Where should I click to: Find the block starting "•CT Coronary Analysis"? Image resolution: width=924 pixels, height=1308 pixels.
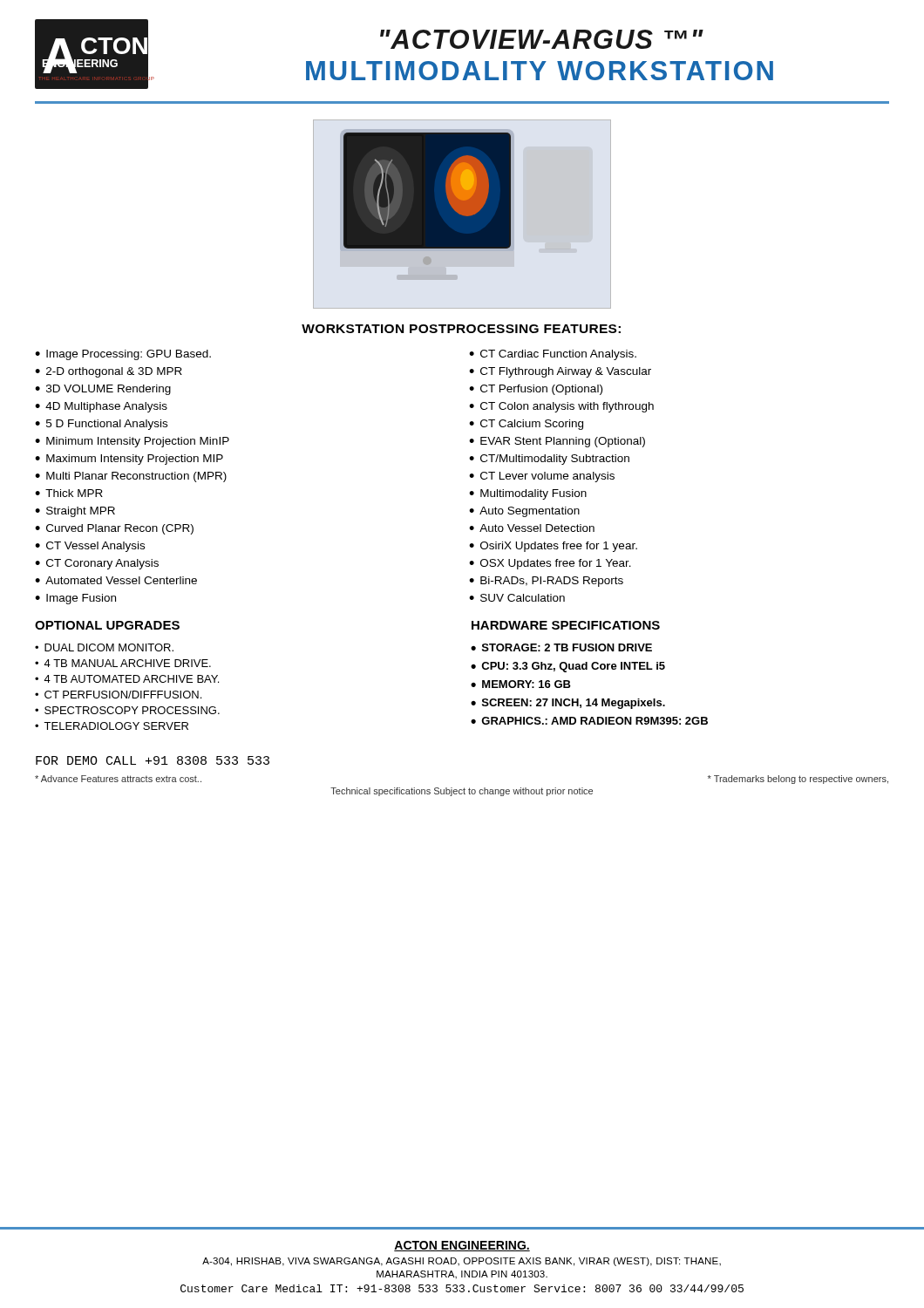coord(97,564)
